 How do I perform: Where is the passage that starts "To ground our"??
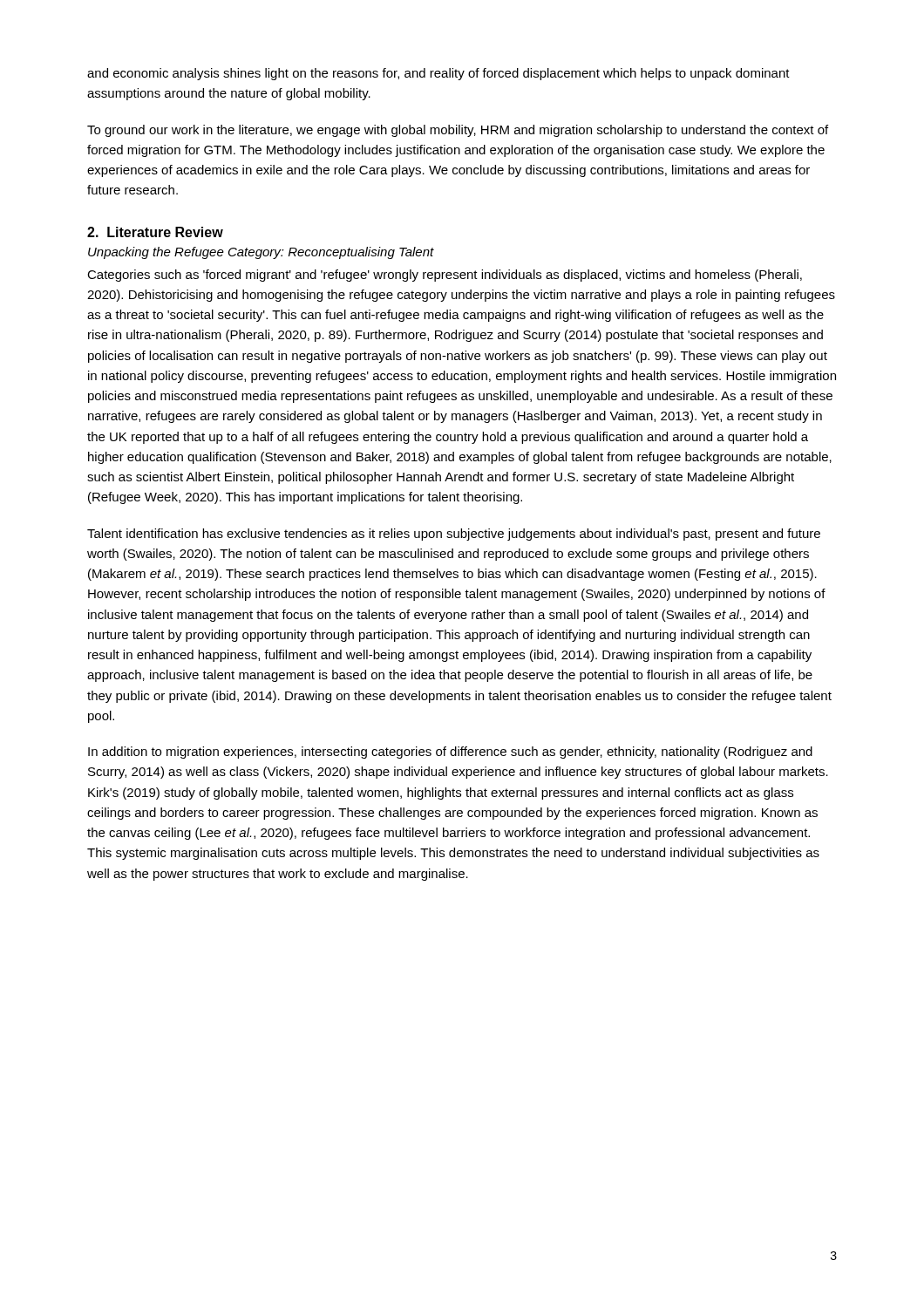click(x=458, y=159)
